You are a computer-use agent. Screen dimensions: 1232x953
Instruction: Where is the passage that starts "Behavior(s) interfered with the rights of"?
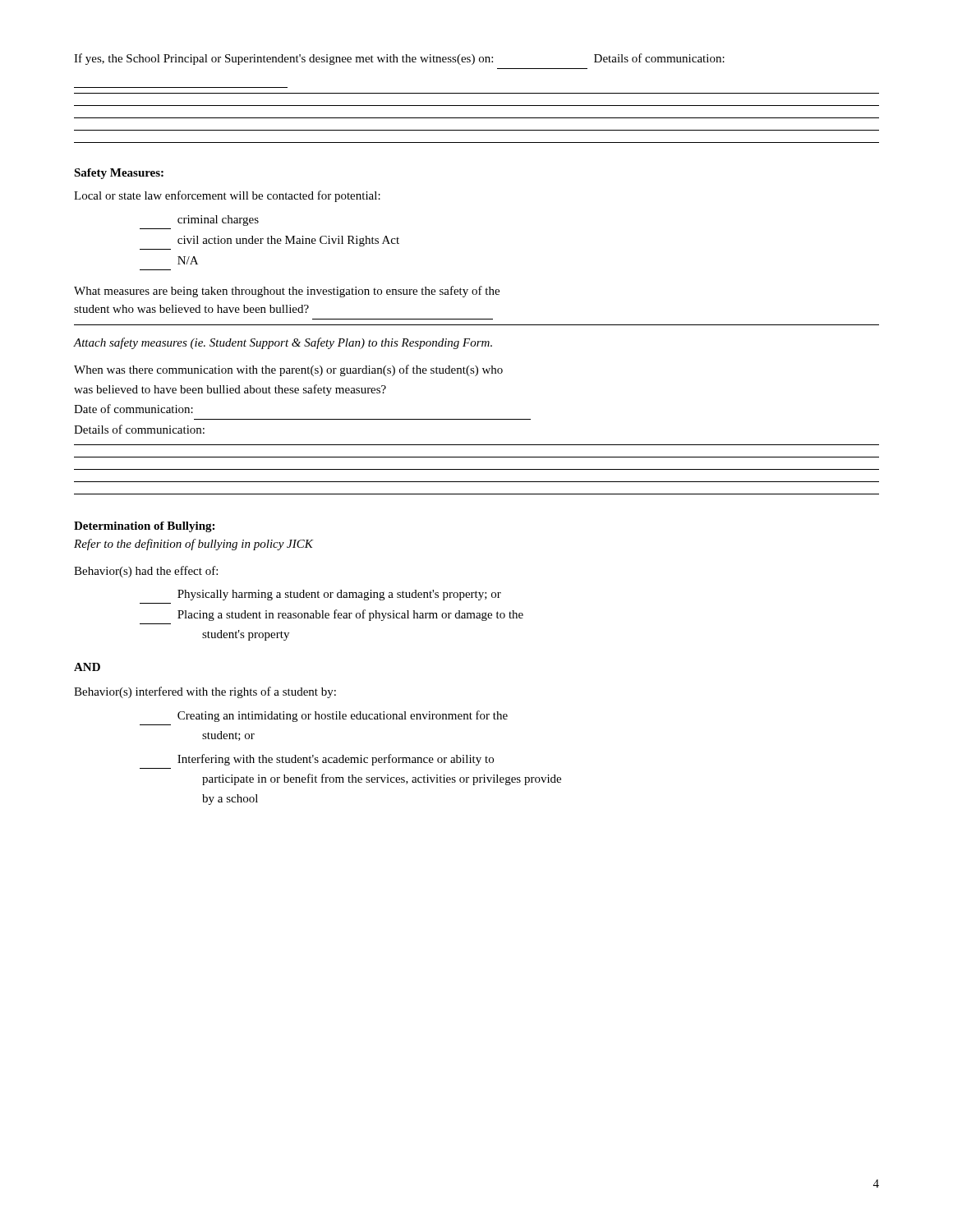coord(205,692)
